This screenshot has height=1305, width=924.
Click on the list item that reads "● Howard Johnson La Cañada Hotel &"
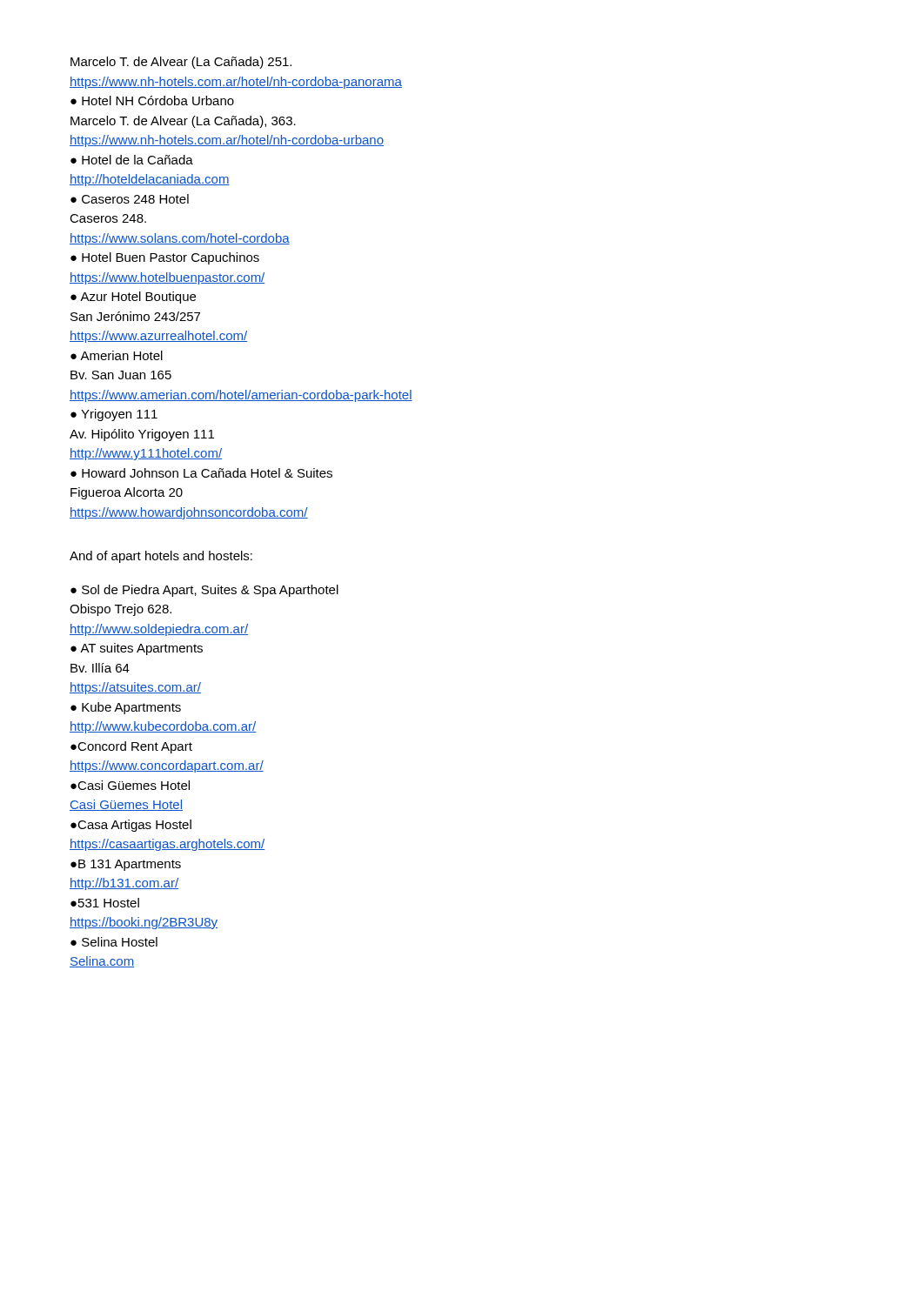201,473
